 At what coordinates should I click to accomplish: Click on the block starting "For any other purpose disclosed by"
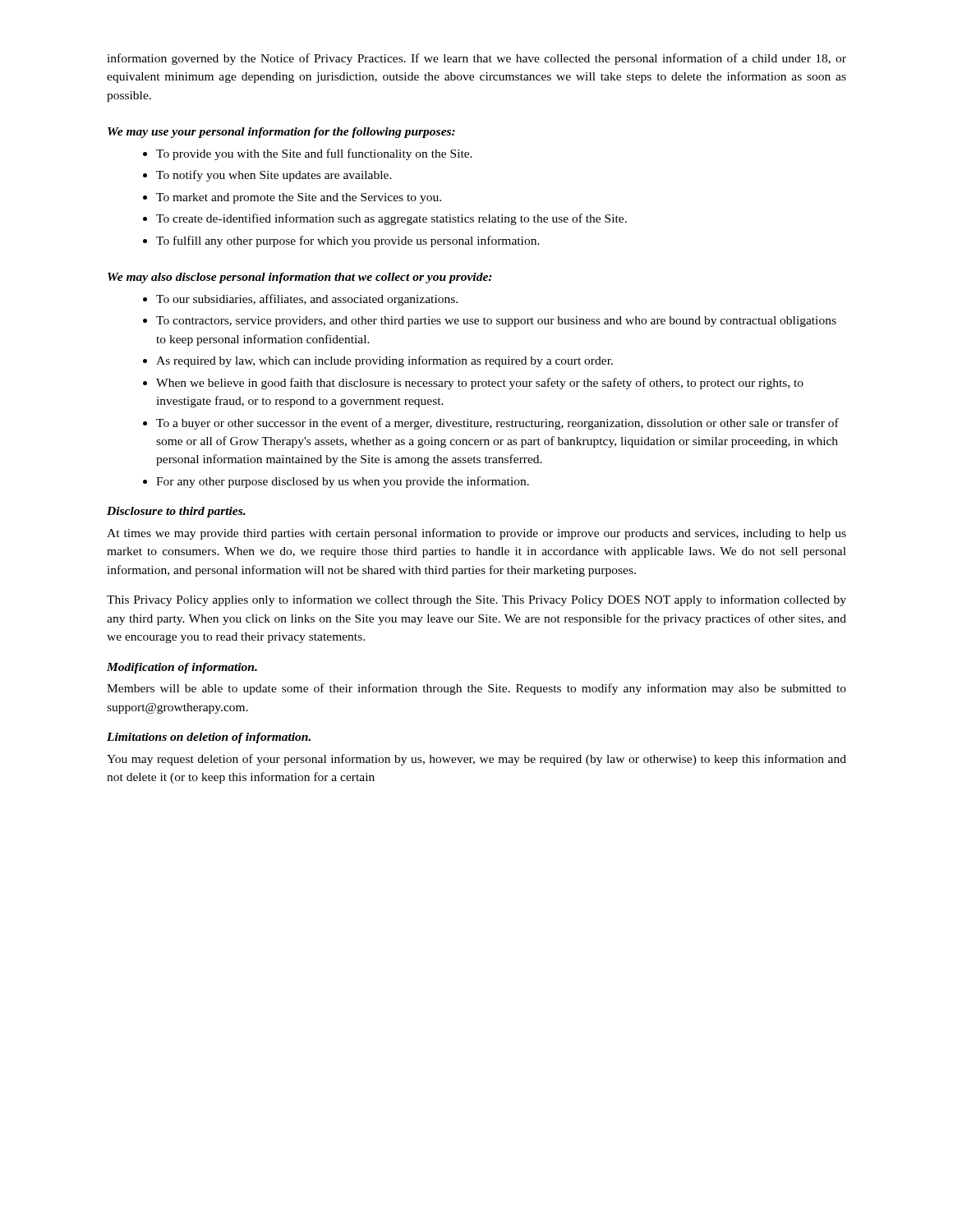[x=343, y=481]
